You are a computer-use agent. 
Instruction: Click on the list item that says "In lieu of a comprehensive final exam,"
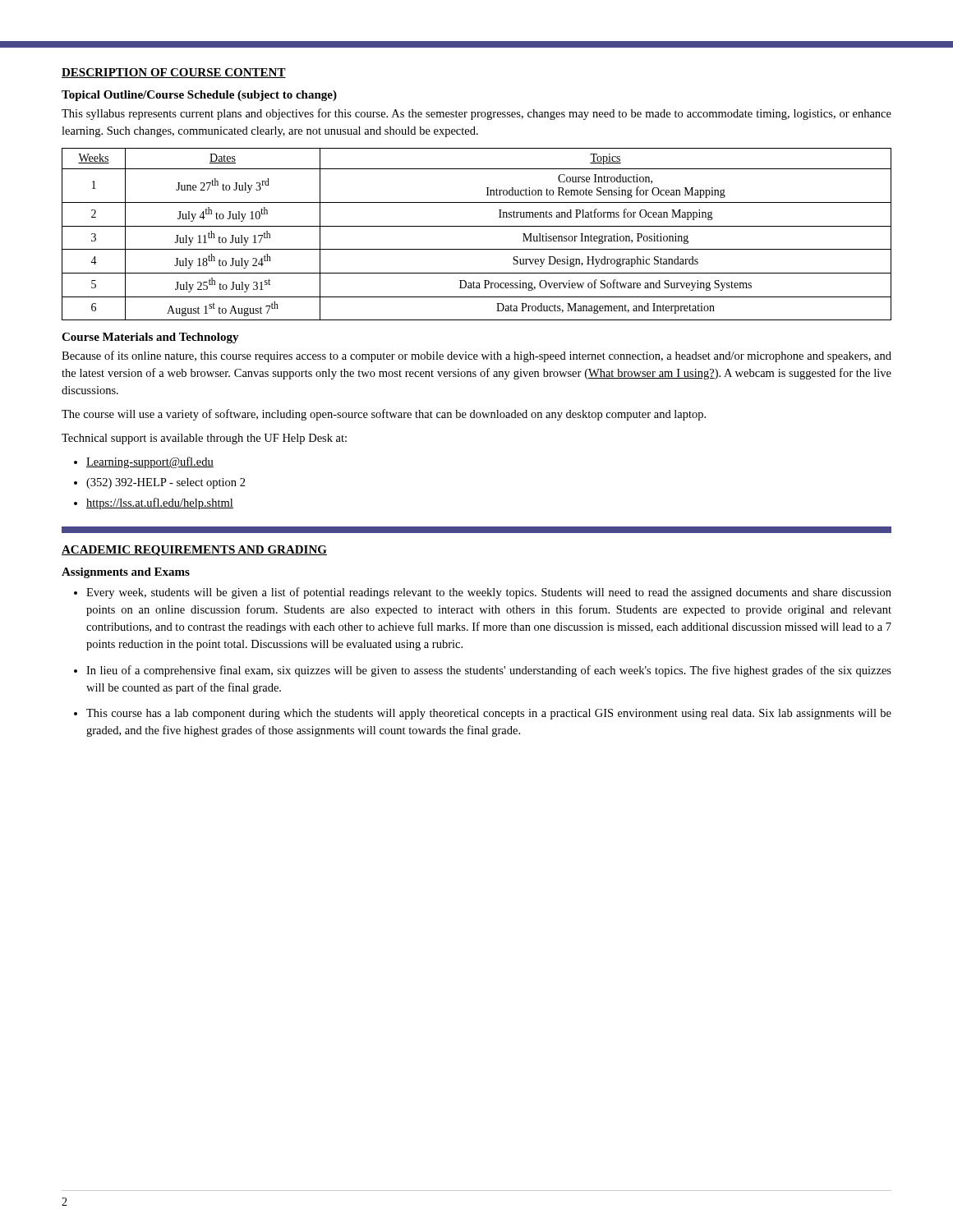[x=489, y=678]
